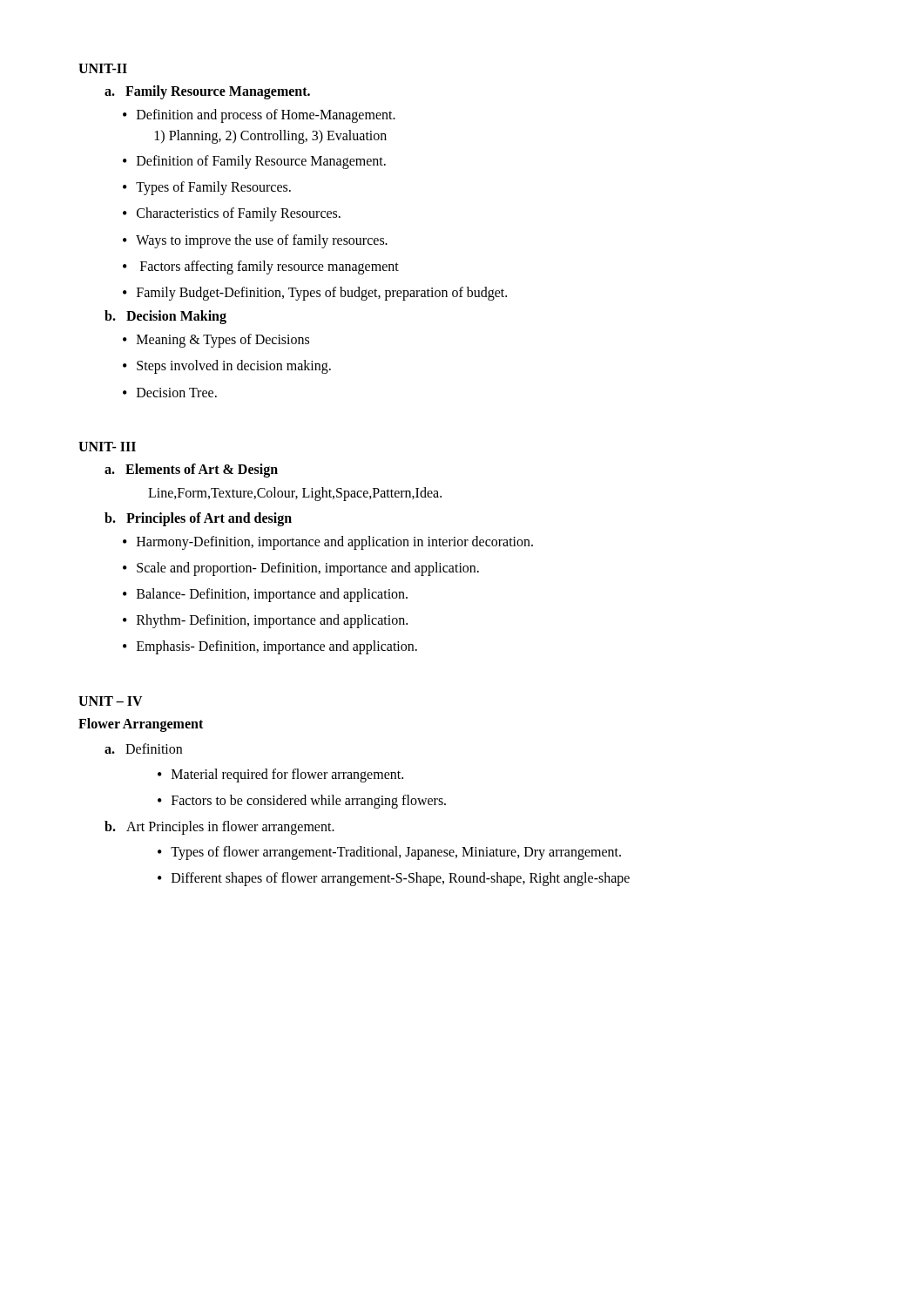924x1307 pixels.
Task: Click on the list item that says "• Decision Tree."
Action: pos(170,393)
